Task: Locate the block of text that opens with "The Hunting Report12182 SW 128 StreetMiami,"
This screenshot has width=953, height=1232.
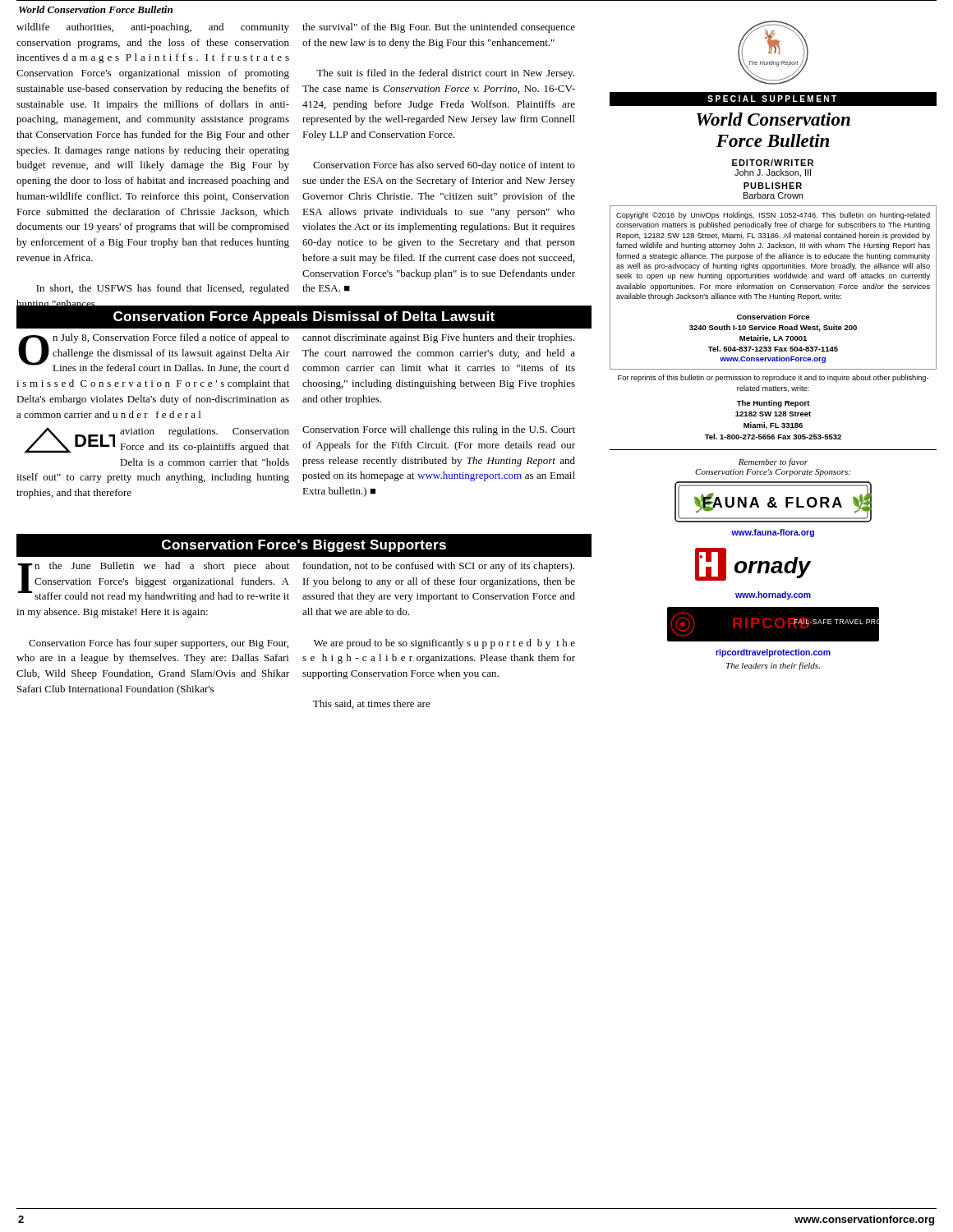Action: [773, 419]
